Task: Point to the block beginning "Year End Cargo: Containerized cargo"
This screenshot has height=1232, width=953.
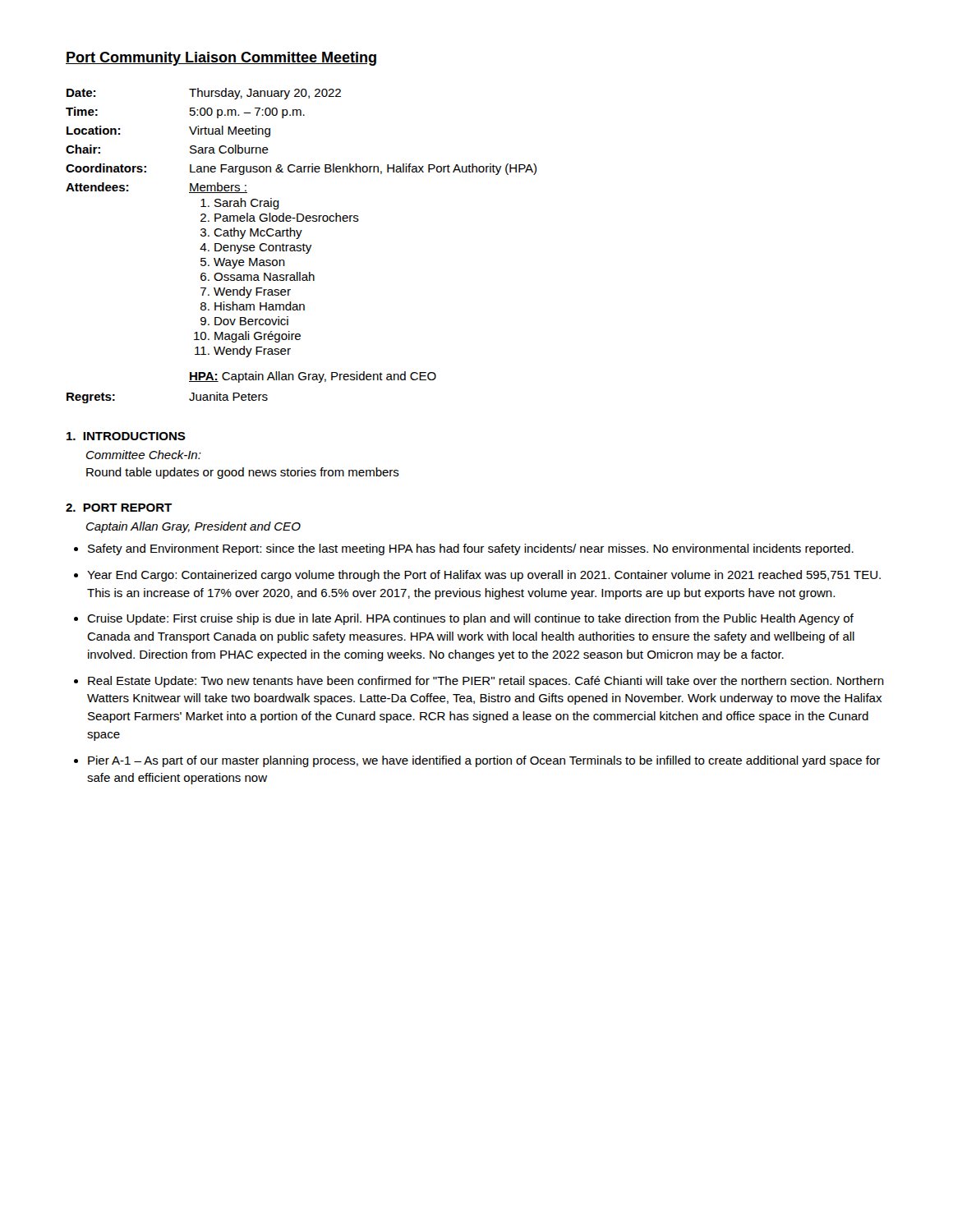Action: point(484,583)
